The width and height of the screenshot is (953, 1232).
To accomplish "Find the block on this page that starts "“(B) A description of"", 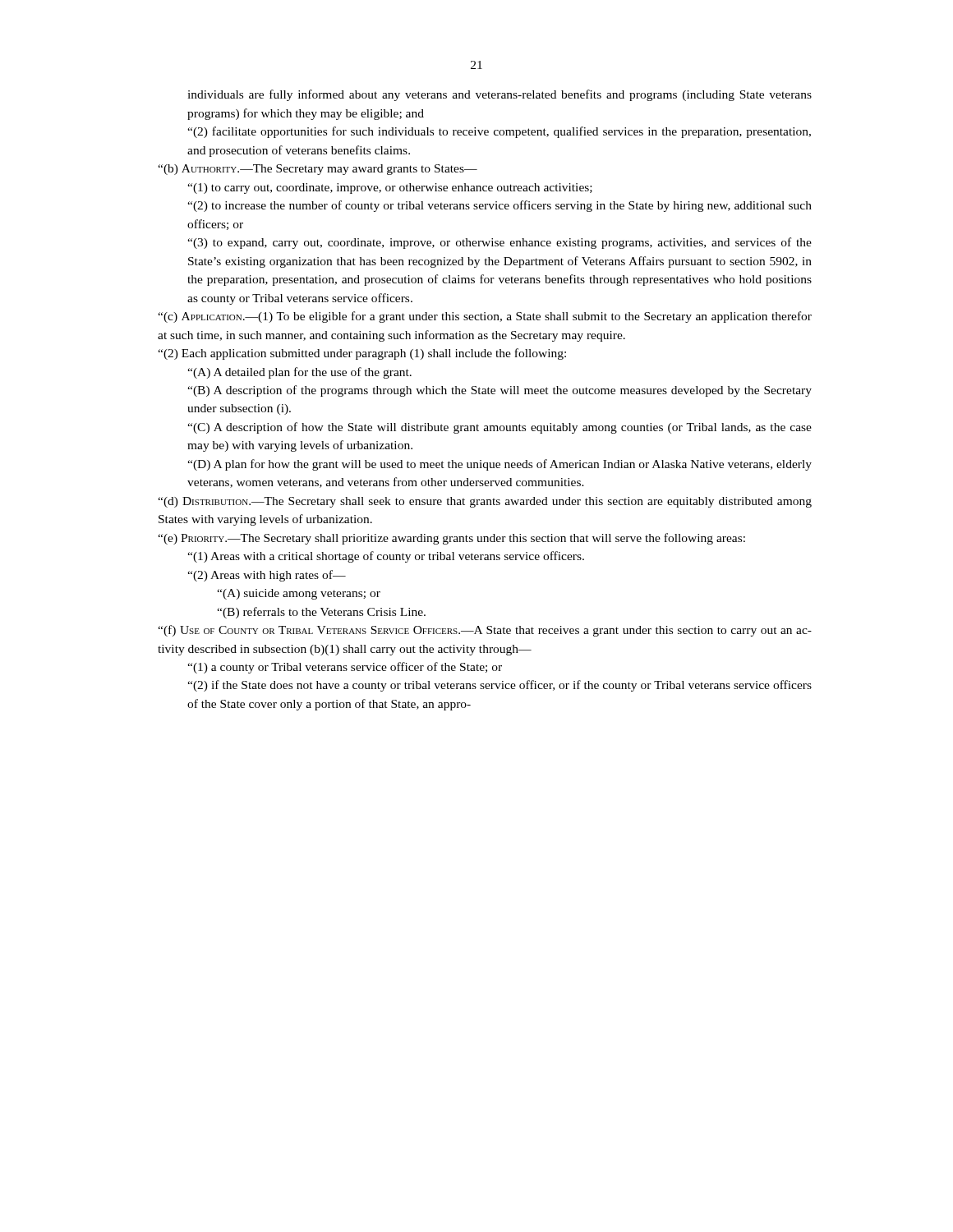I will click(x=500, y=400).
